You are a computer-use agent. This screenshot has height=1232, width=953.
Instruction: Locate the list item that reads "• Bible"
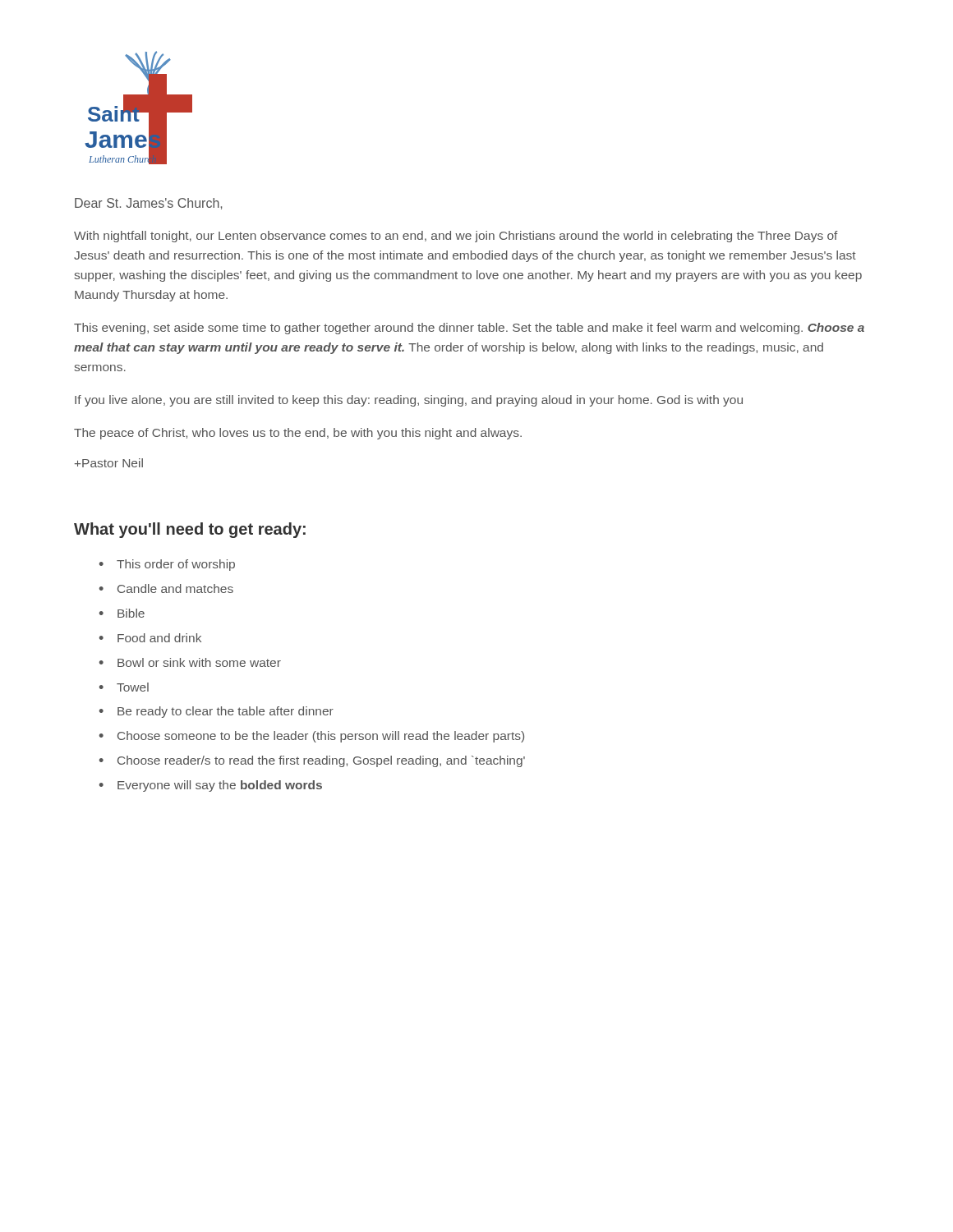click(122, 613)
